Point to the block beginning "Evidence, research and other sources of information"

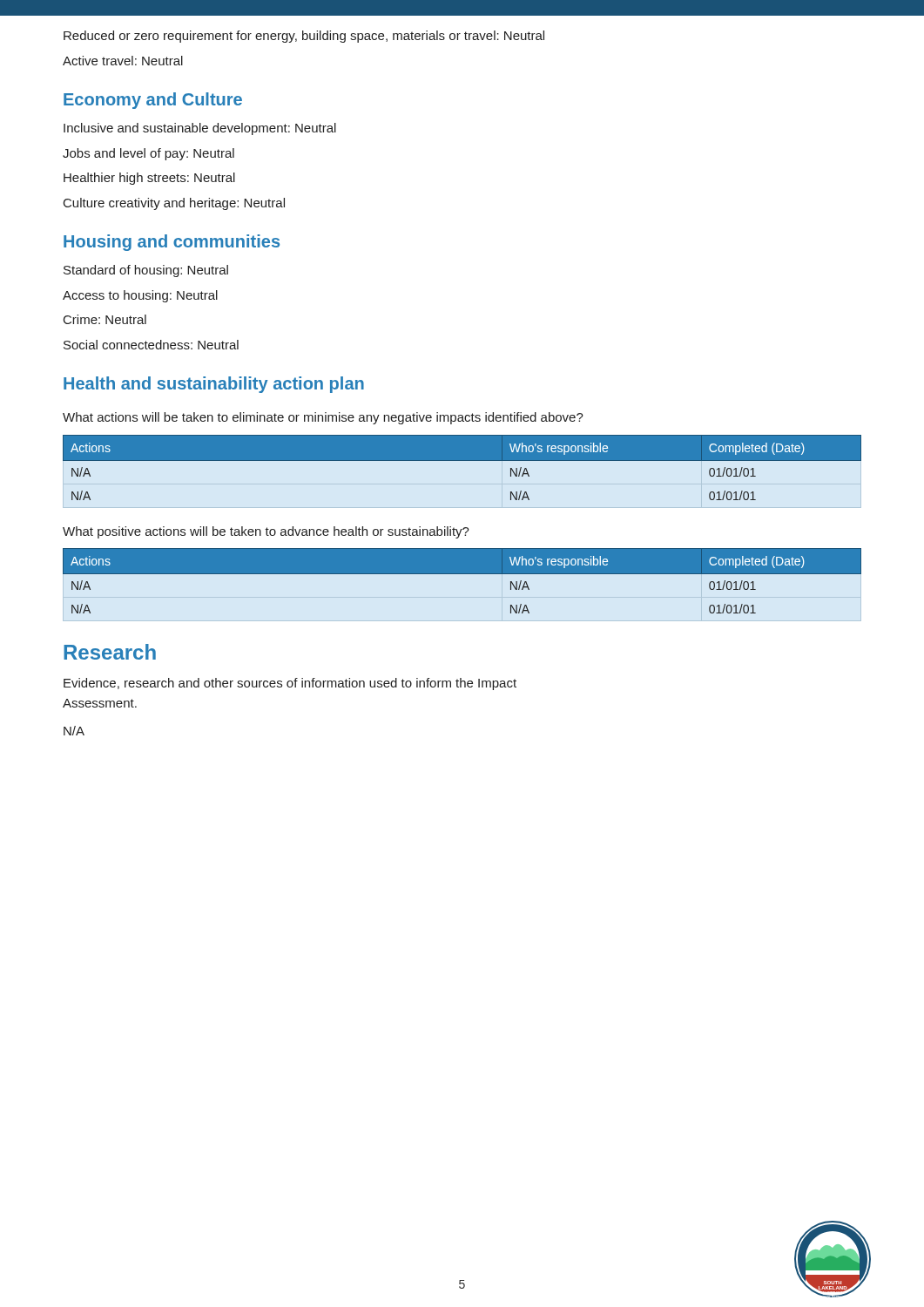290,693
